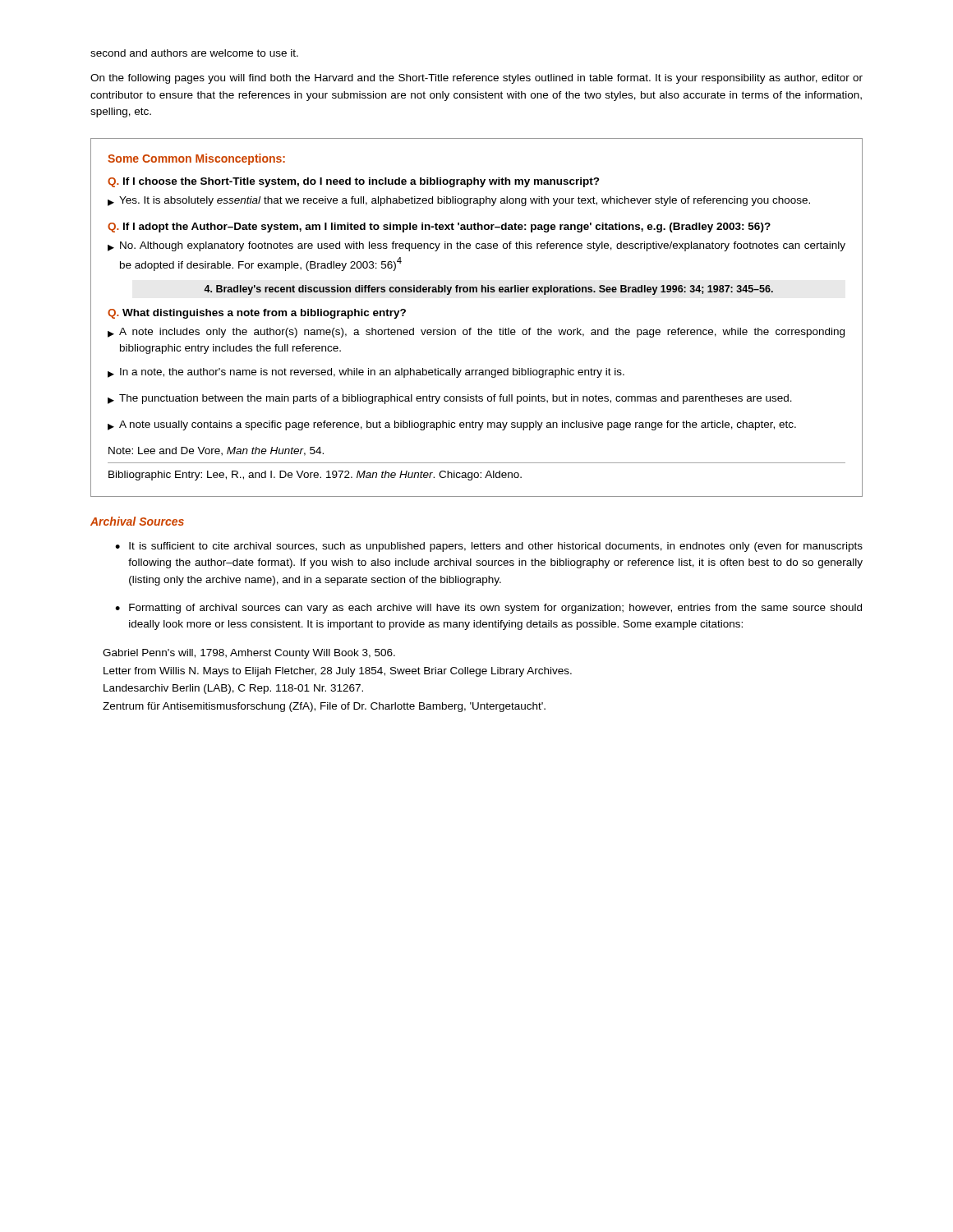Click the passage that begins "▸ The punctuation between the main"

coord(450,400)
